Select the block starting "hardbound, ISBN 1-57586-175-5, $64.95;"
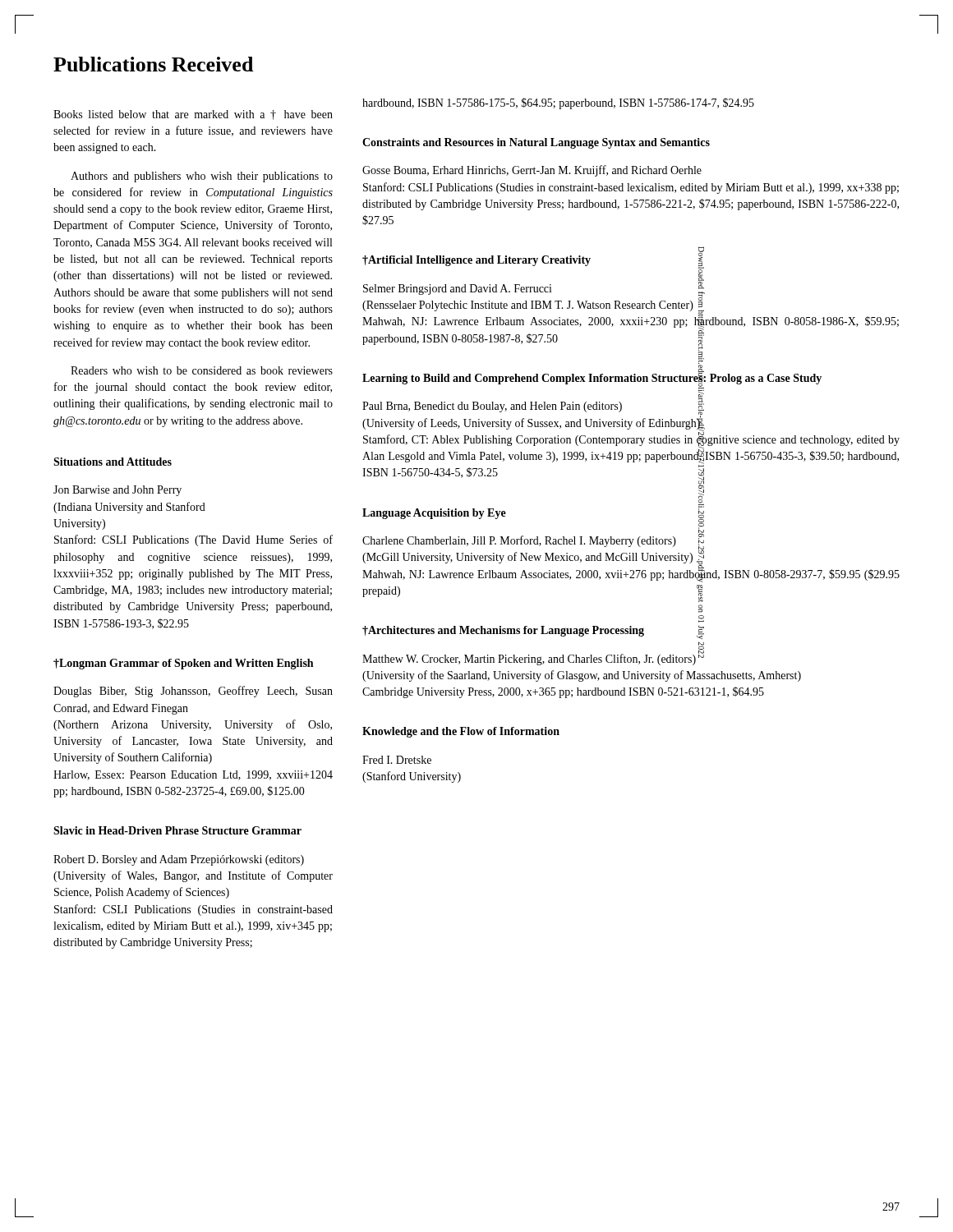The height and width of the screenshot is (1232, 953). 631,103
